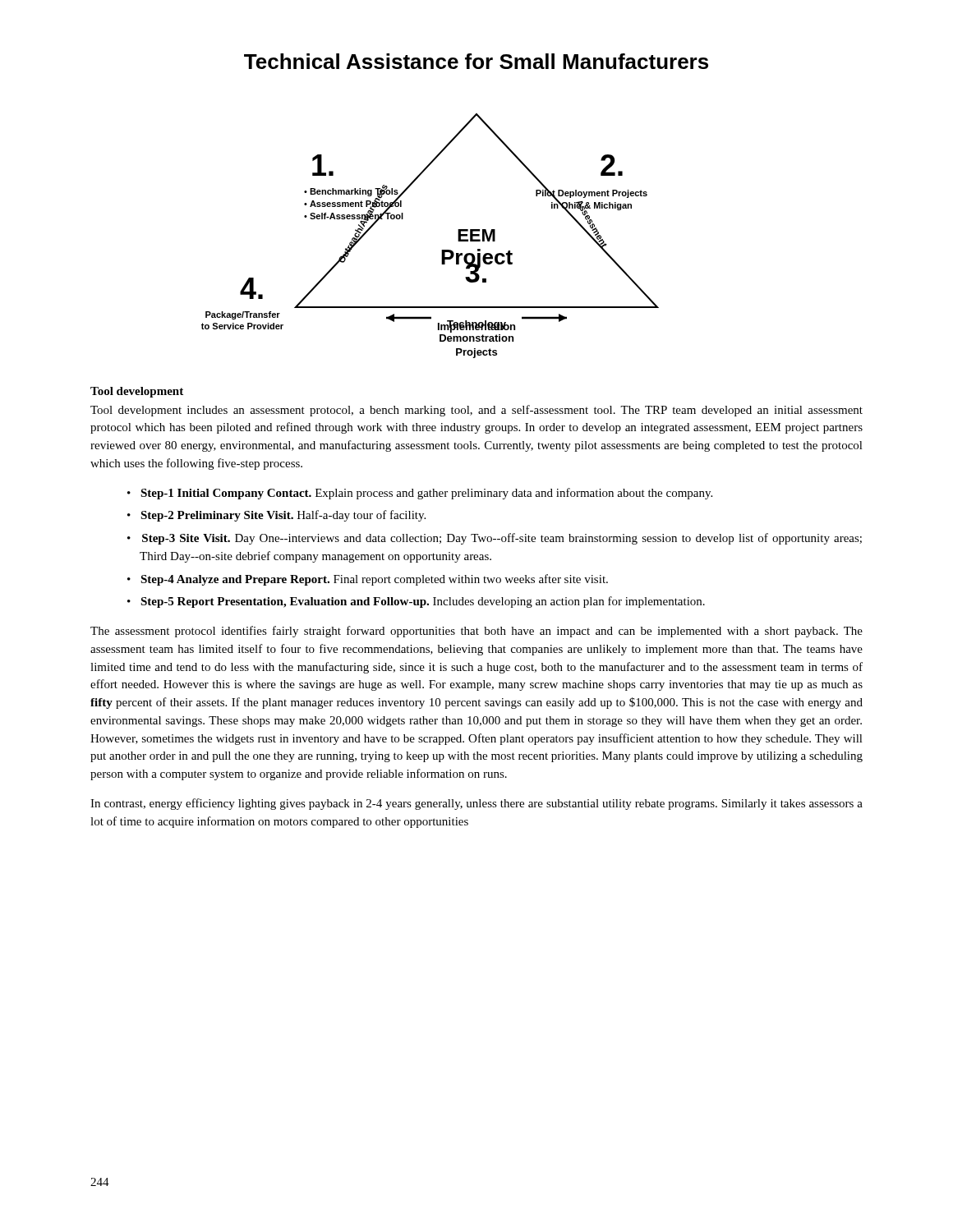Viewport: 953px width, 1232px height.
Task: Point to the title beginning "Technical Assistance for Small"
Action: (476, 62)
